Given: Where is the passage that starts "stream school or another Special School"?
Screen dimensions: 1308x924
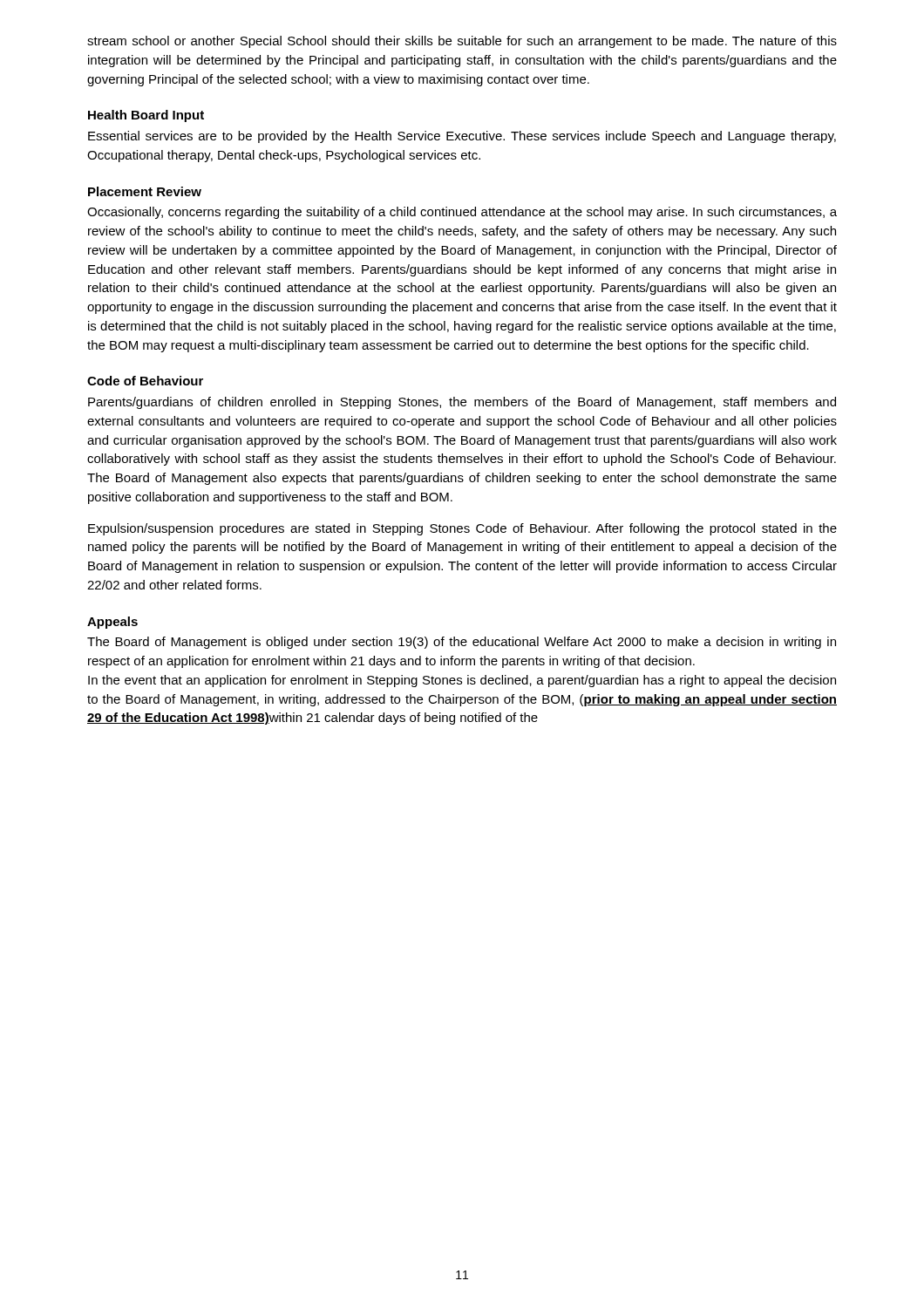Looking at the screenshot, I should click(x=462, y=60).
